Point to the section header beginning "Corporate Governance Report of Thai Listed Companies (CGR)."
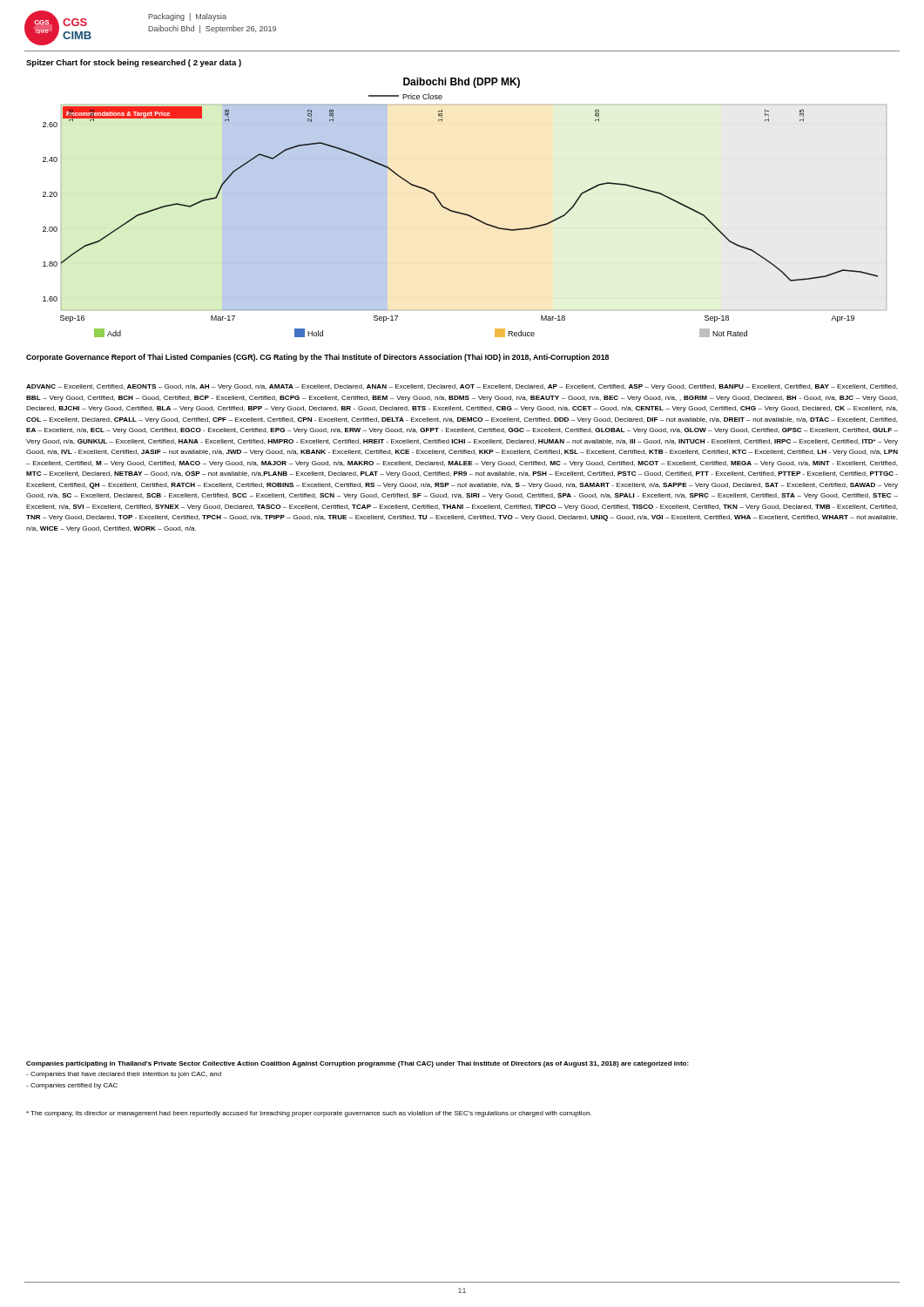This screenshot has height=1307, width=924. tap(318, 357)
